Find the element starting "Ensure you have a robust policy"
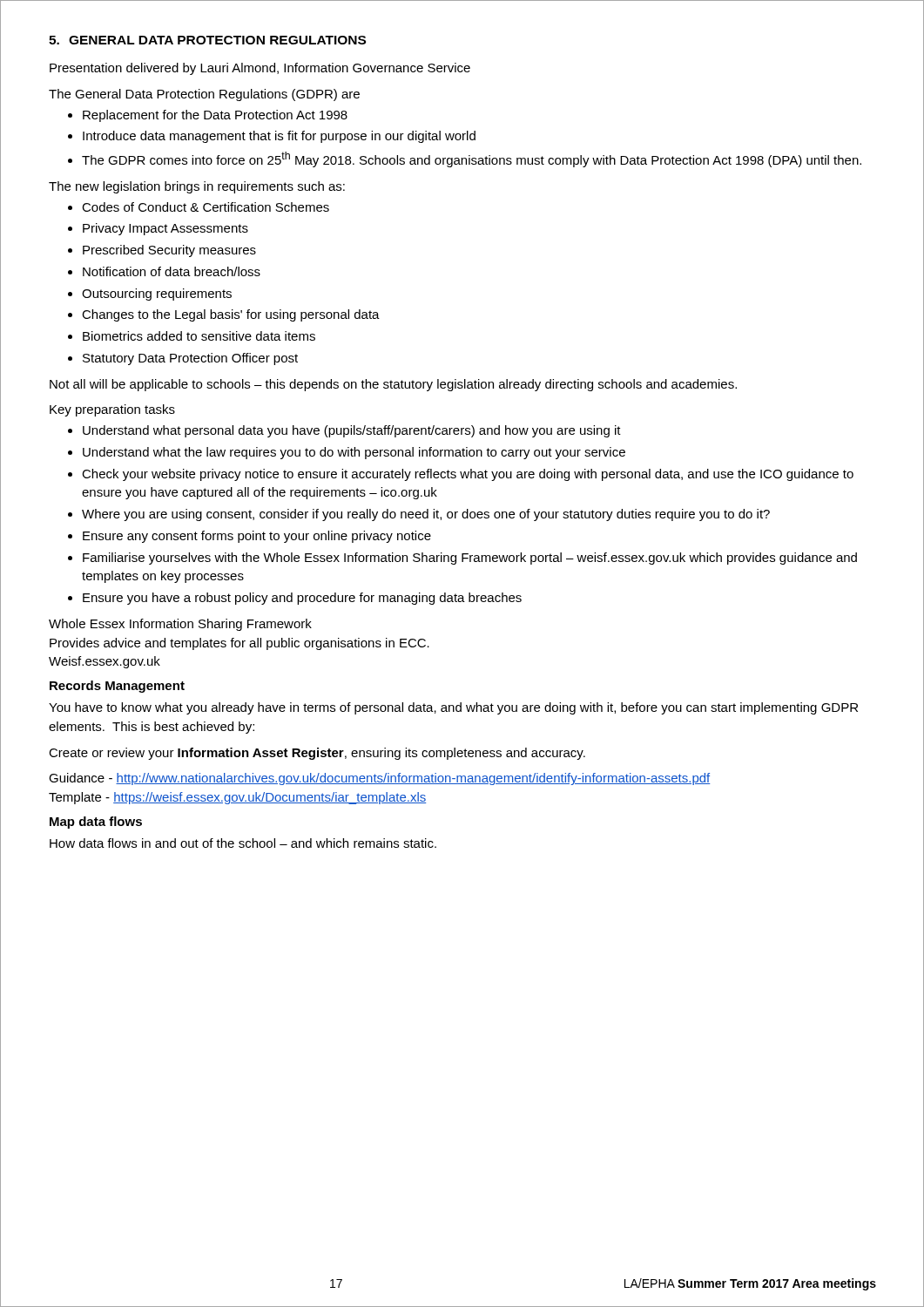Image resolution: width=924 pixels, height=1307 pixels. (302, 597)
